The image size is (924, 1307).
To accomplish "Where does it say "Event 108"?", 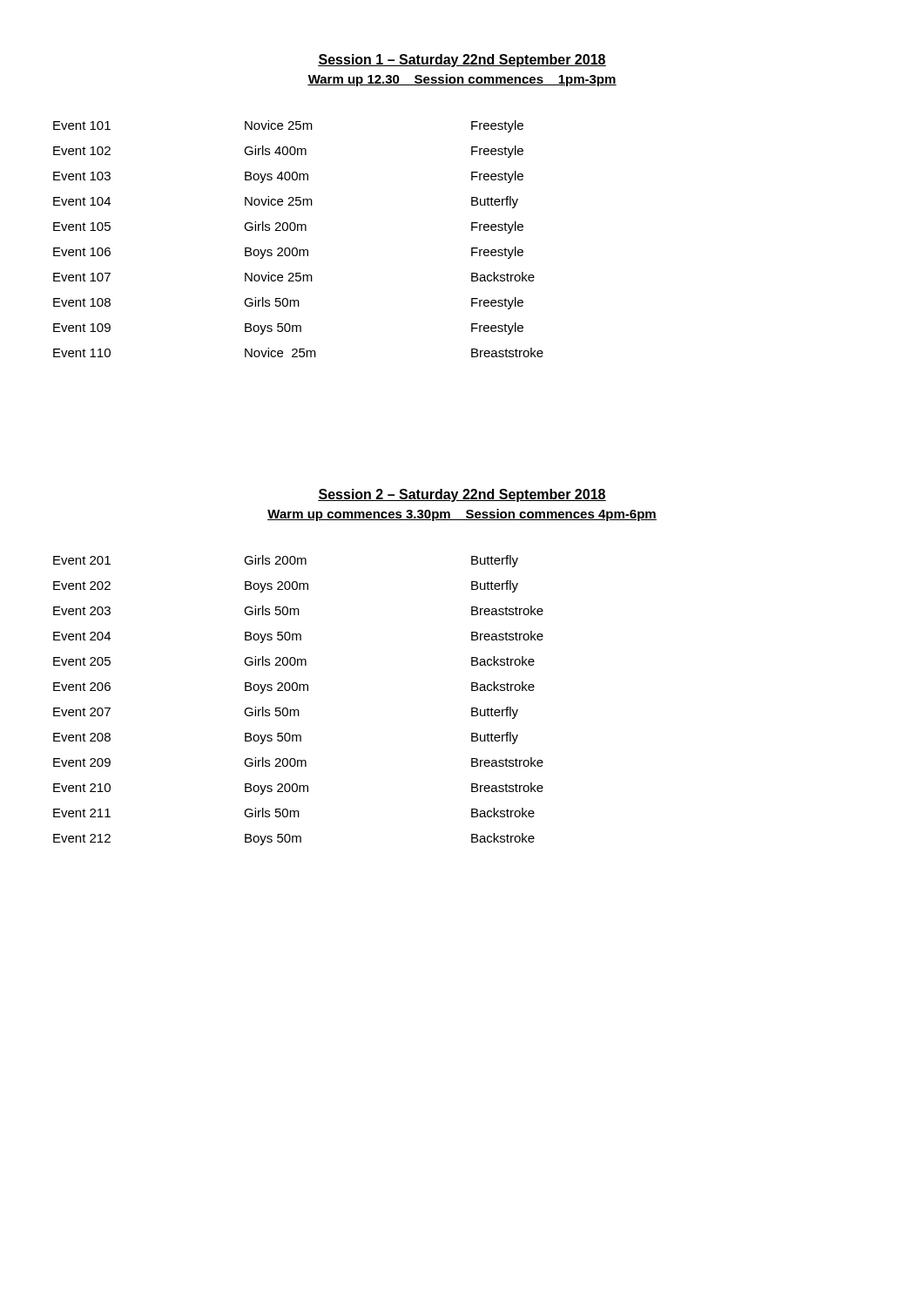I will click(82, 302).
